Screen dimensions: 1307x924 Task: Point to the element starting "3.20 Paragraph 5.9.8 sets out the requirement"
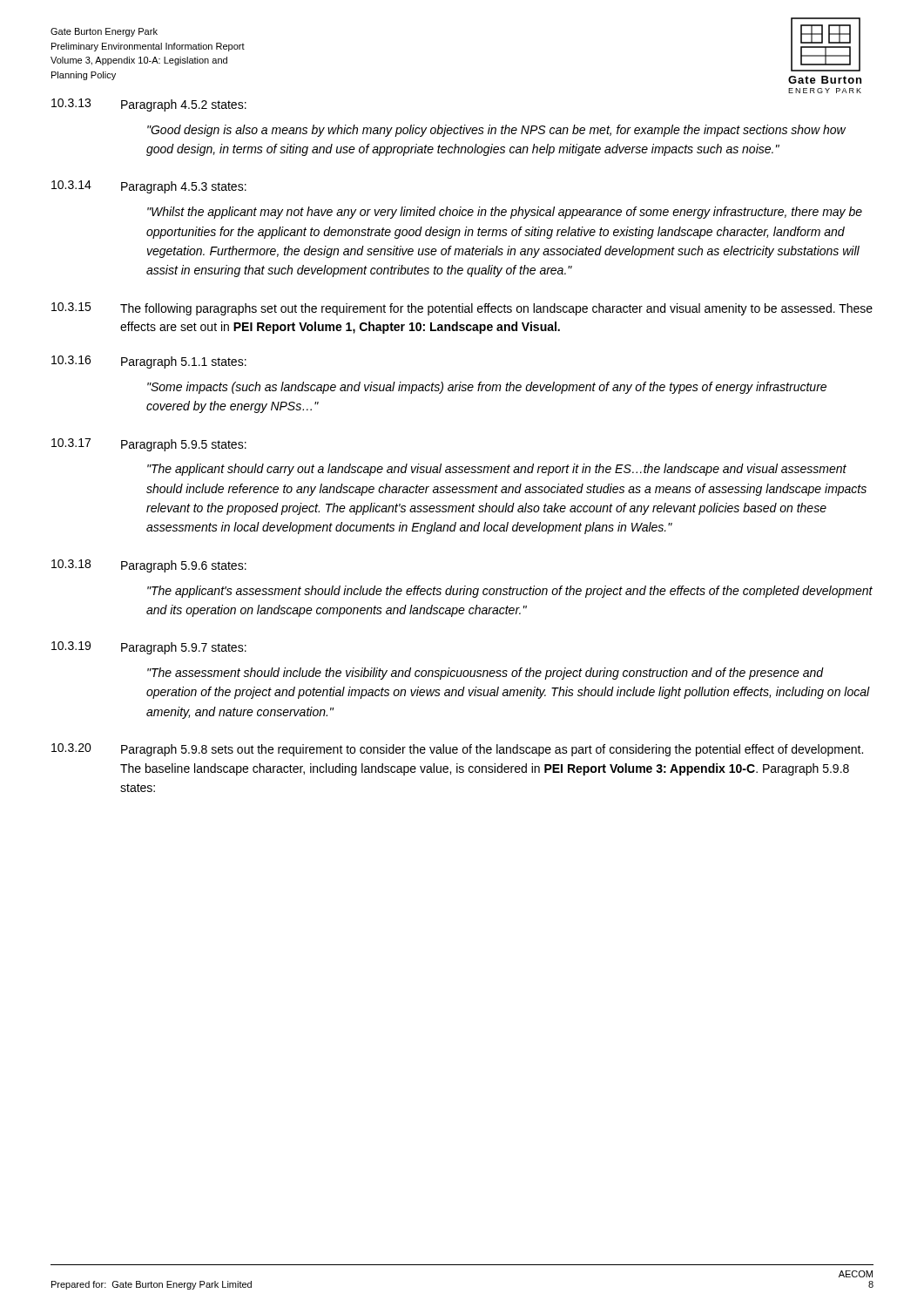click(462, 769)
